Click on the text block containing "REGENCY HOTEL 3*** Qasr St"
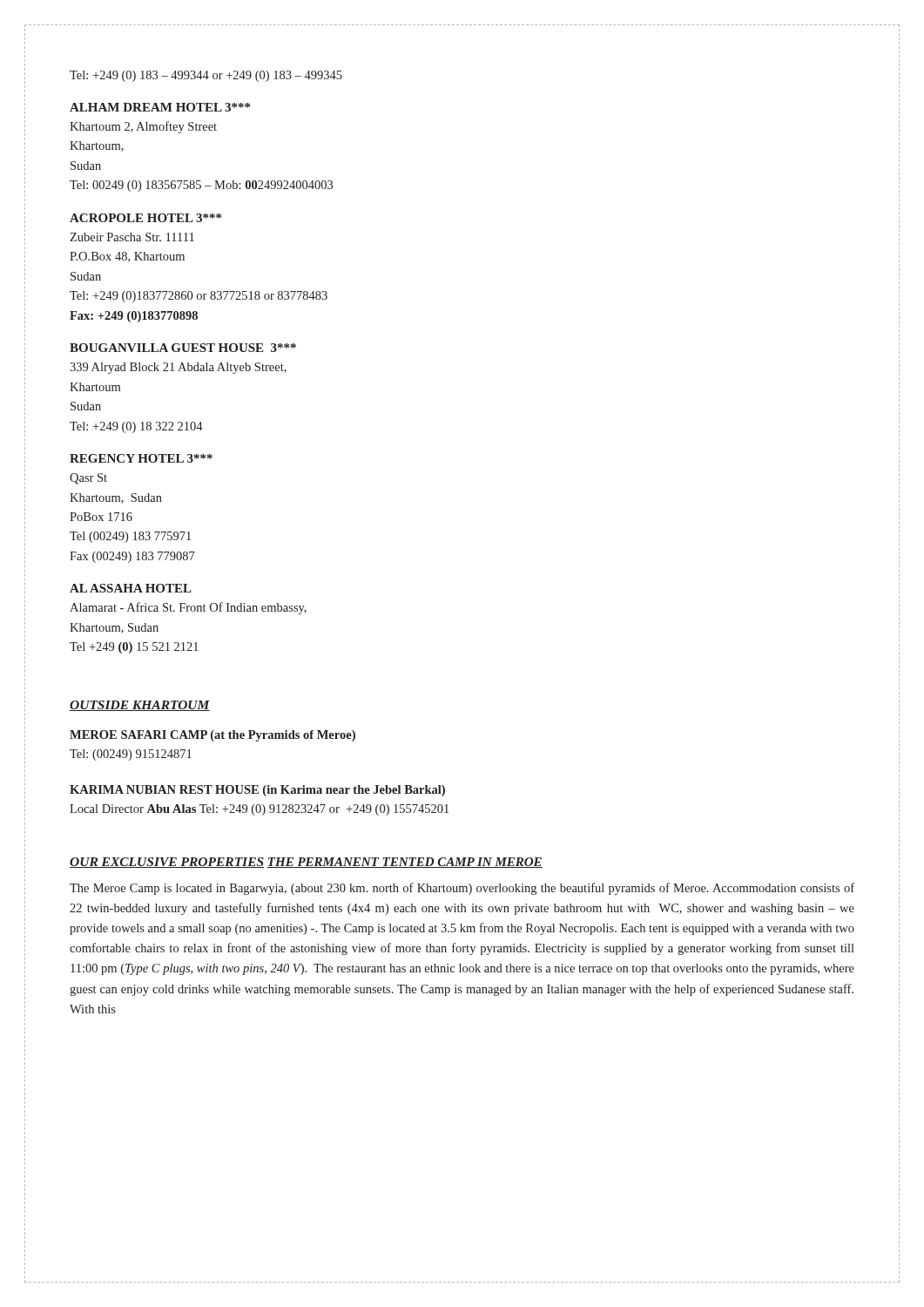This screenshot has width=924, height=1307. point(141,458)
